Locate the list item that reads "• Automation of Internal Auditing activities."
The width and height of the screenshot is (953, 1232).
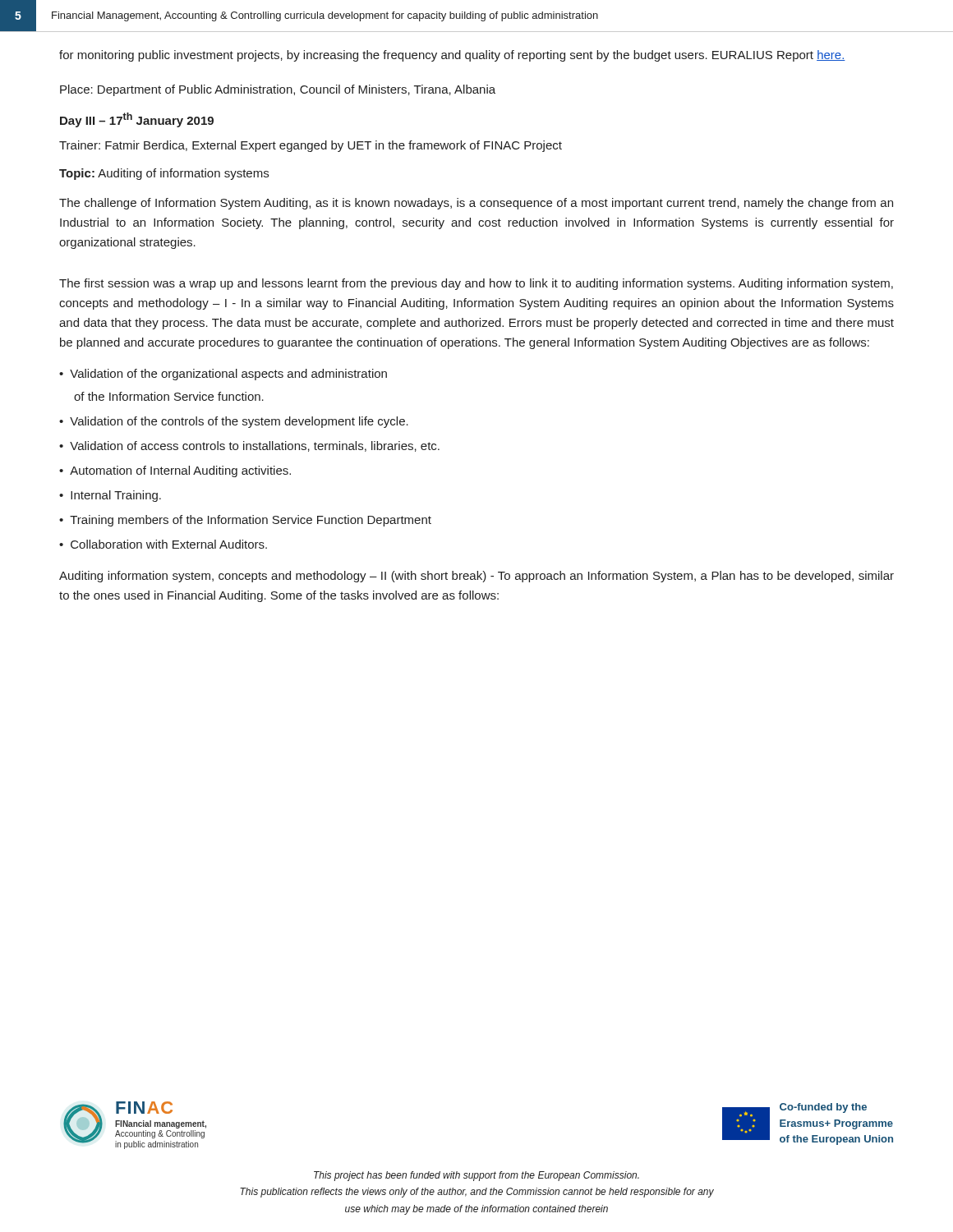(176, 471)
